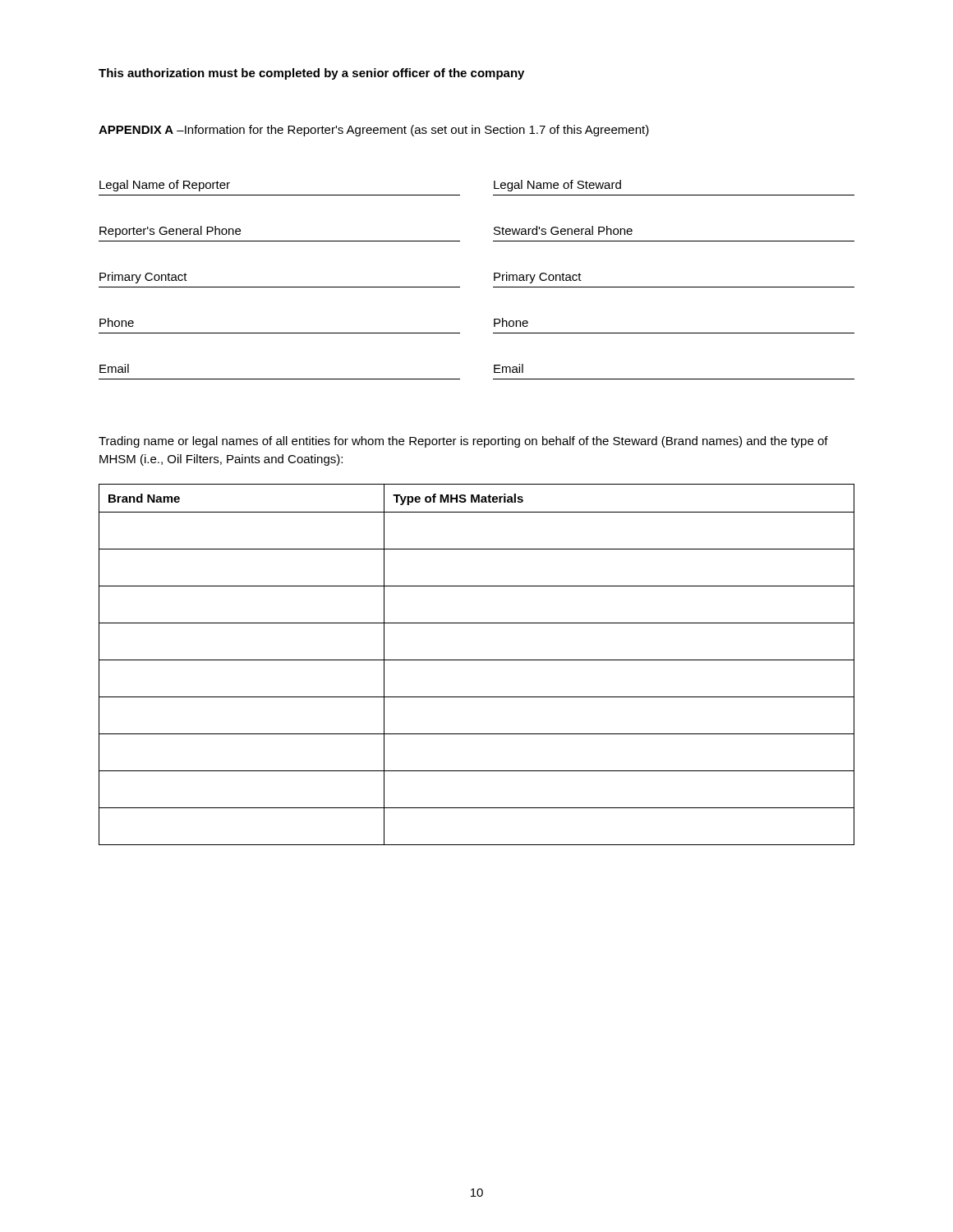Select the element starting "This authorization must be"
This screenshot has width=953, height=1232.
(312, 73)
